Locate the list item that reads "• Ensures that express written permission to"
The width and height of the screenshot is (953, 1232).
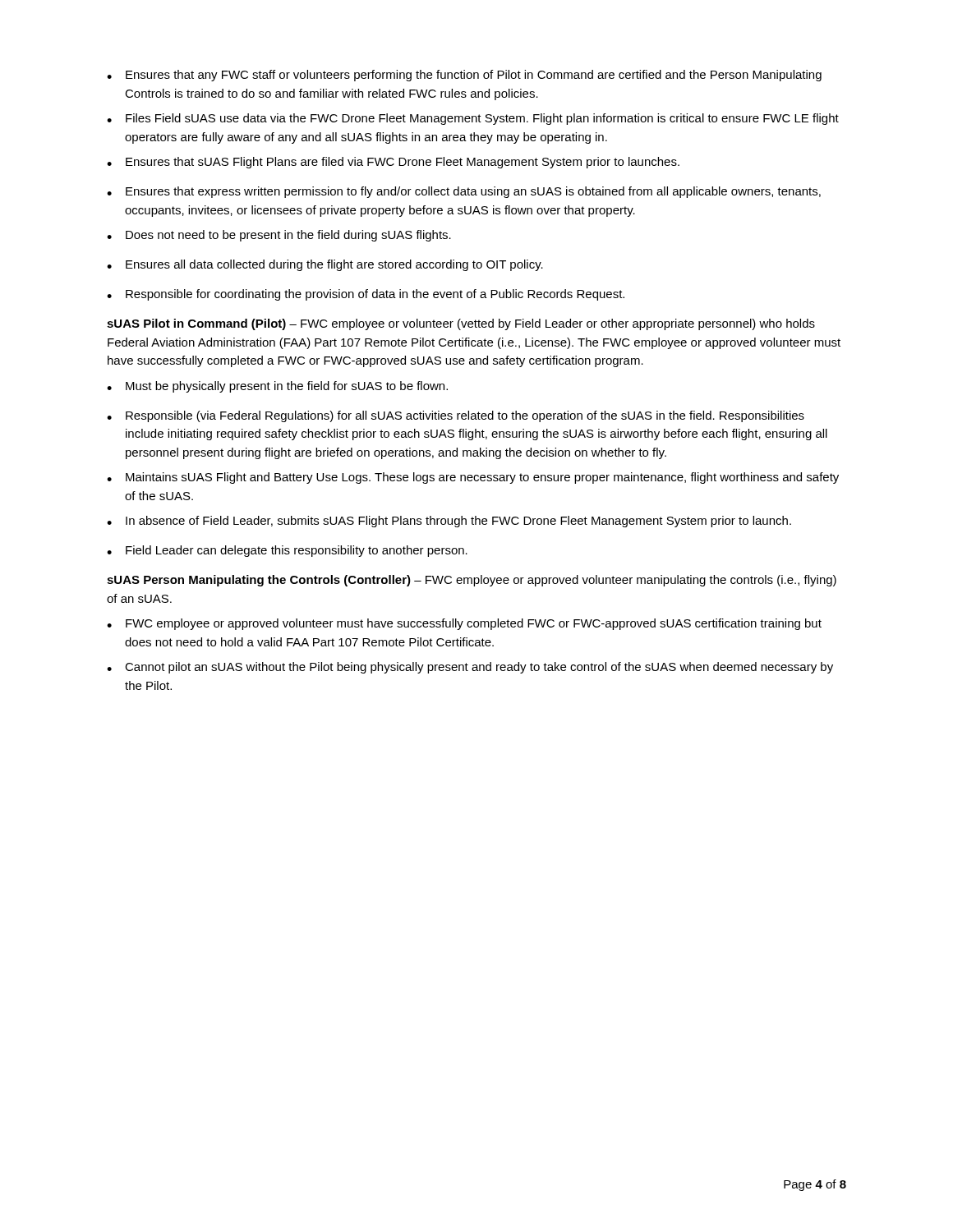click(476, 201)
